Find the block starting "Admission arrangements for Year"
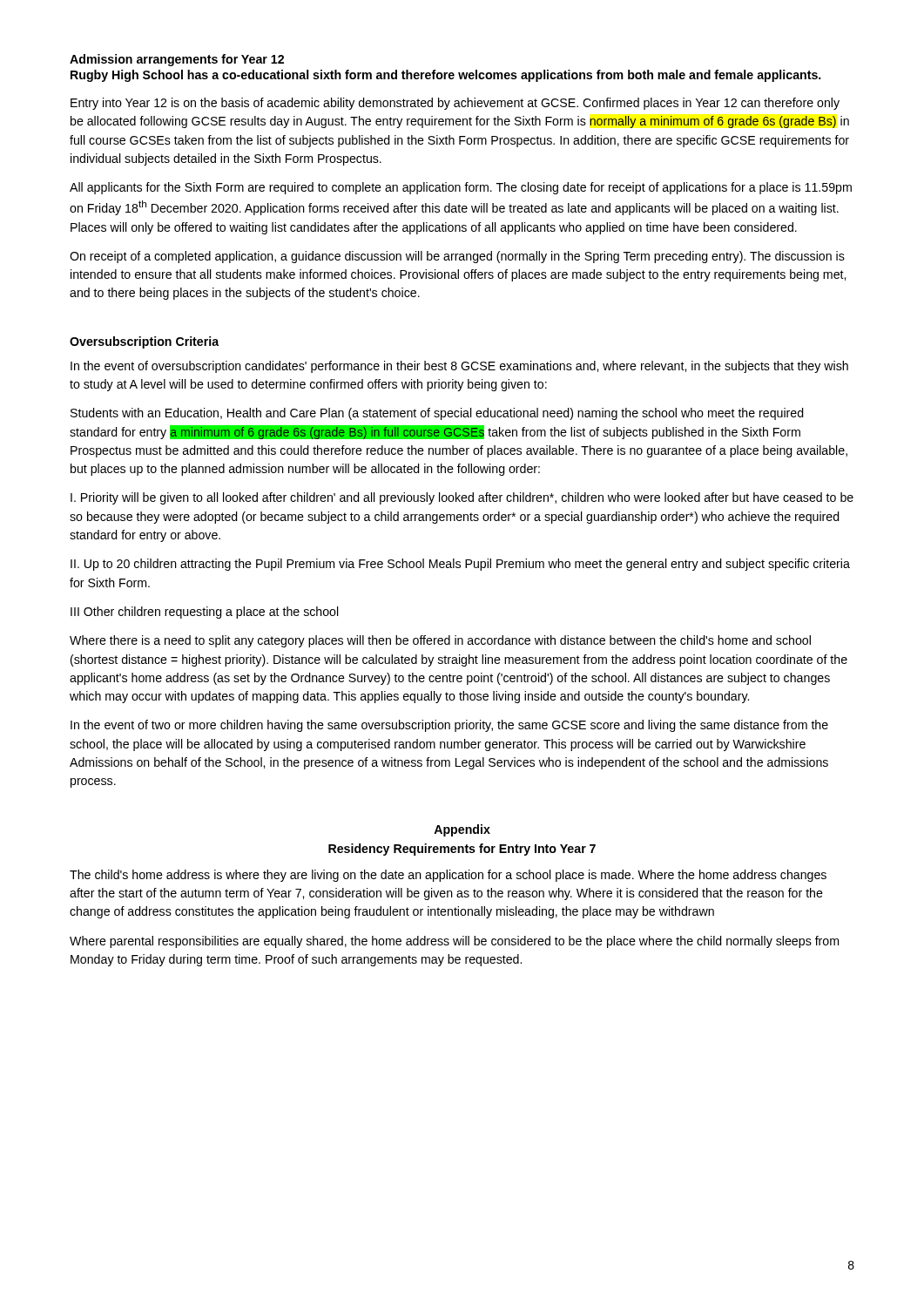Image resolution: width=924 pixels, height=1307 pixels. coord(177,59)
